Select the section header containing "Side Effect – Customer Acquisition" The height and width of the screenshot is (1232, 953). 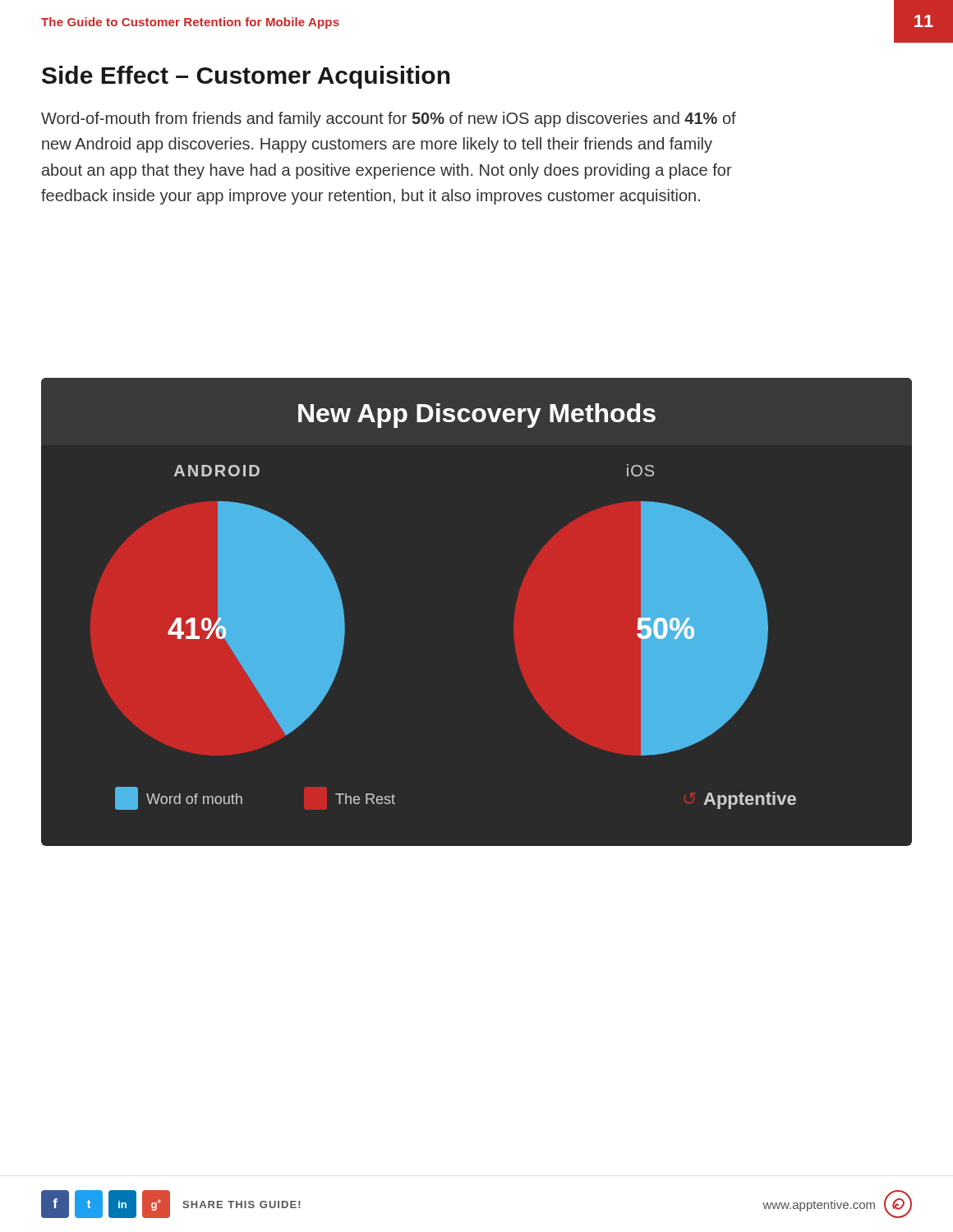[246, 75]
